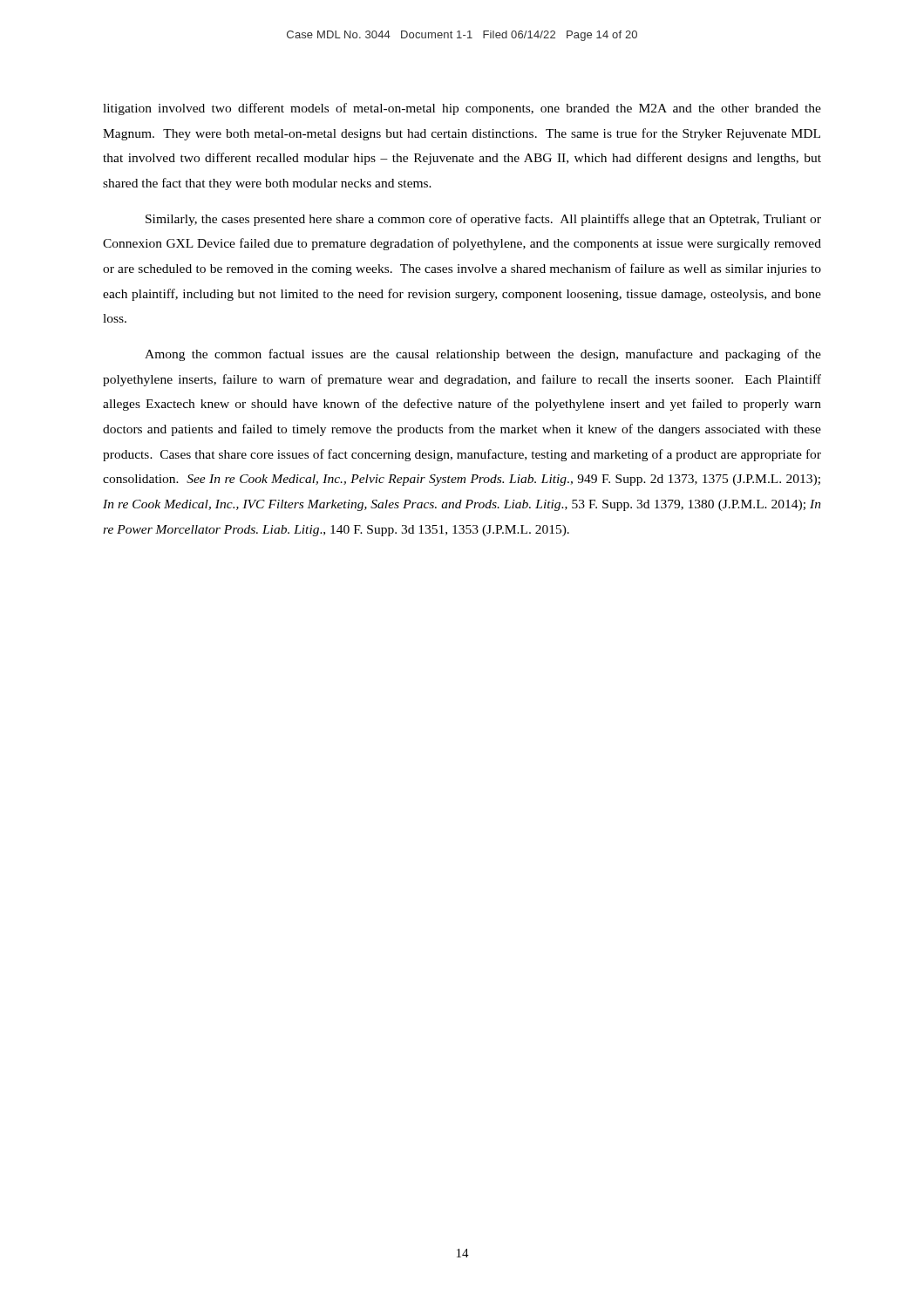Select the block starting "Similarly, the cases presented here share a"
The height and width of the screenshot is (1308, 924).
(x=462, y=269)
